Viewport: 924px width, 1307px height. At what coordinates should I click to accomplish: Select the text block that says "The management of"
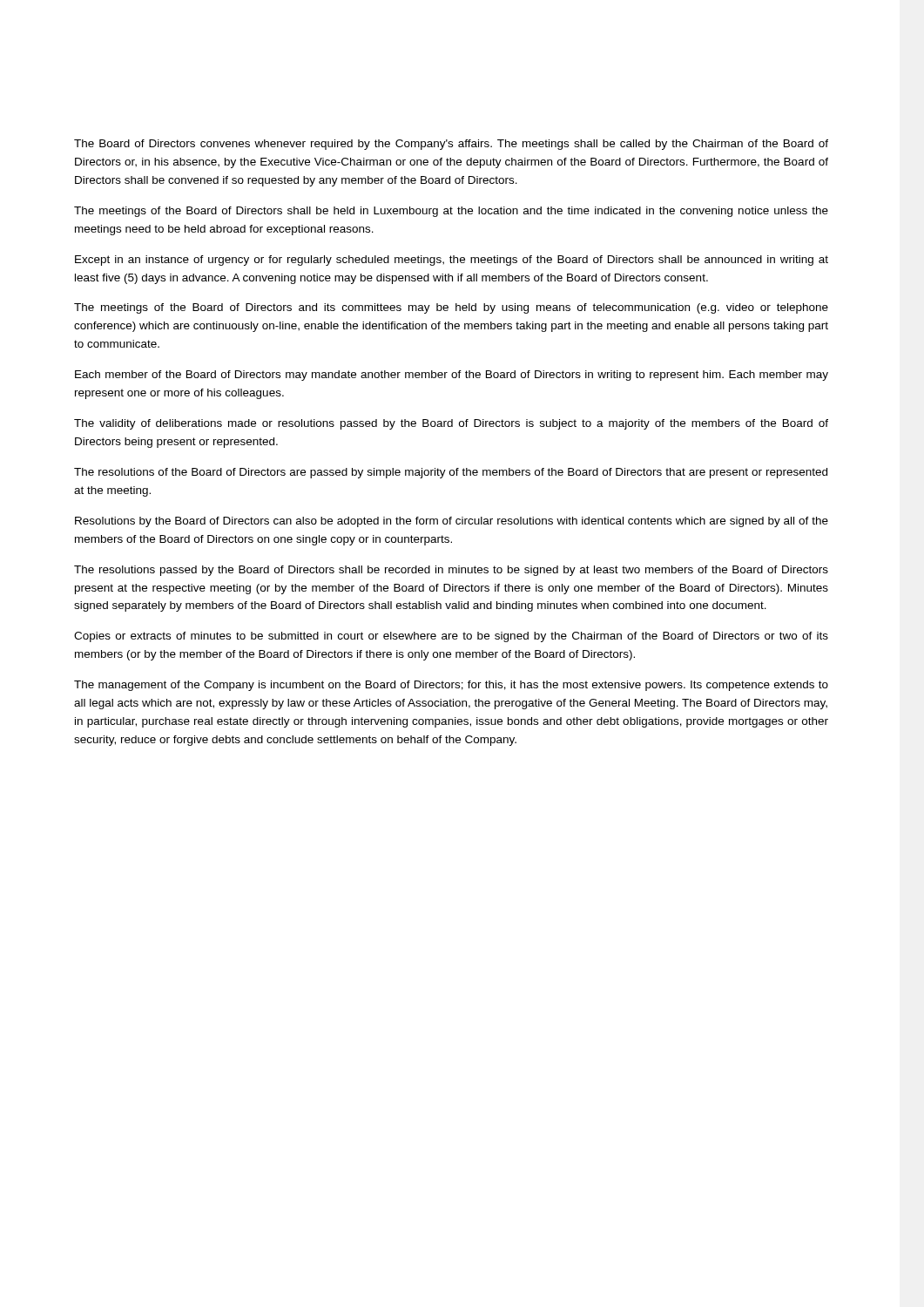(451, 712)
